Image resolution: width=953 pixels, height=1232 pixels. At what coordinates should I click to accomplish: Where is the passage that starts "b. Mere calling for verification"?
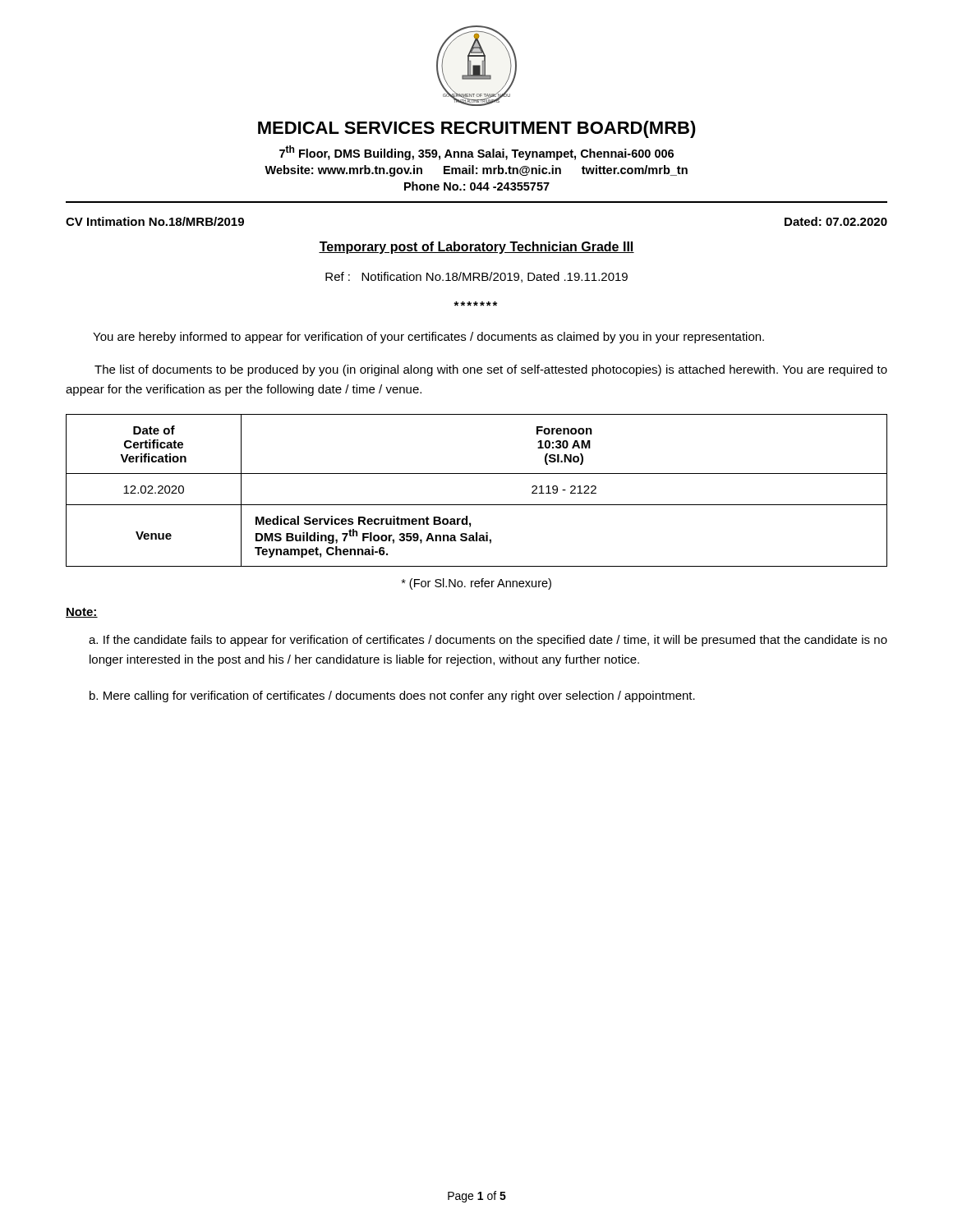[392, 695]
